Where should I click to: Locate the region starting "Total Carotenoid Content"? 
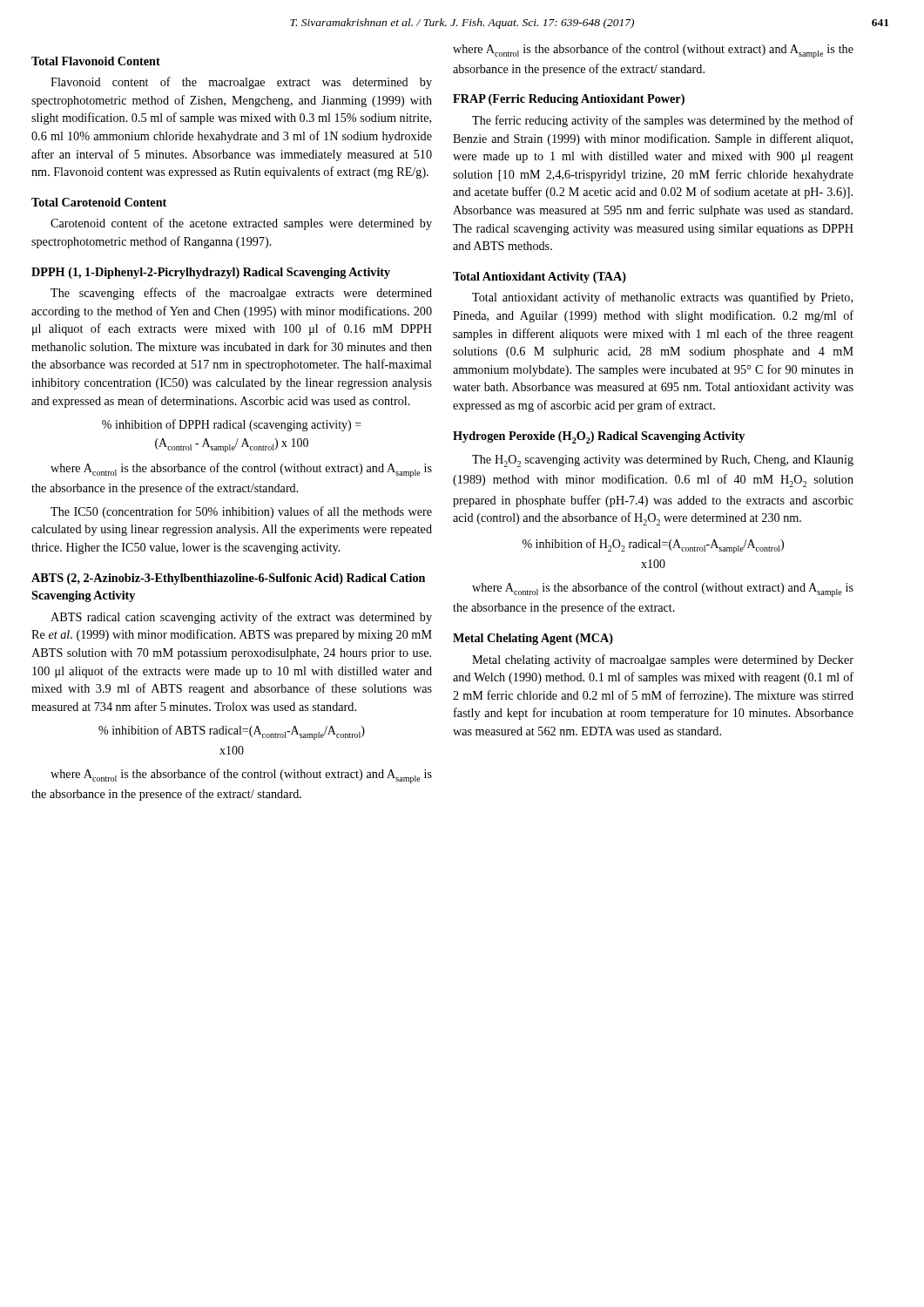point(99,202)
